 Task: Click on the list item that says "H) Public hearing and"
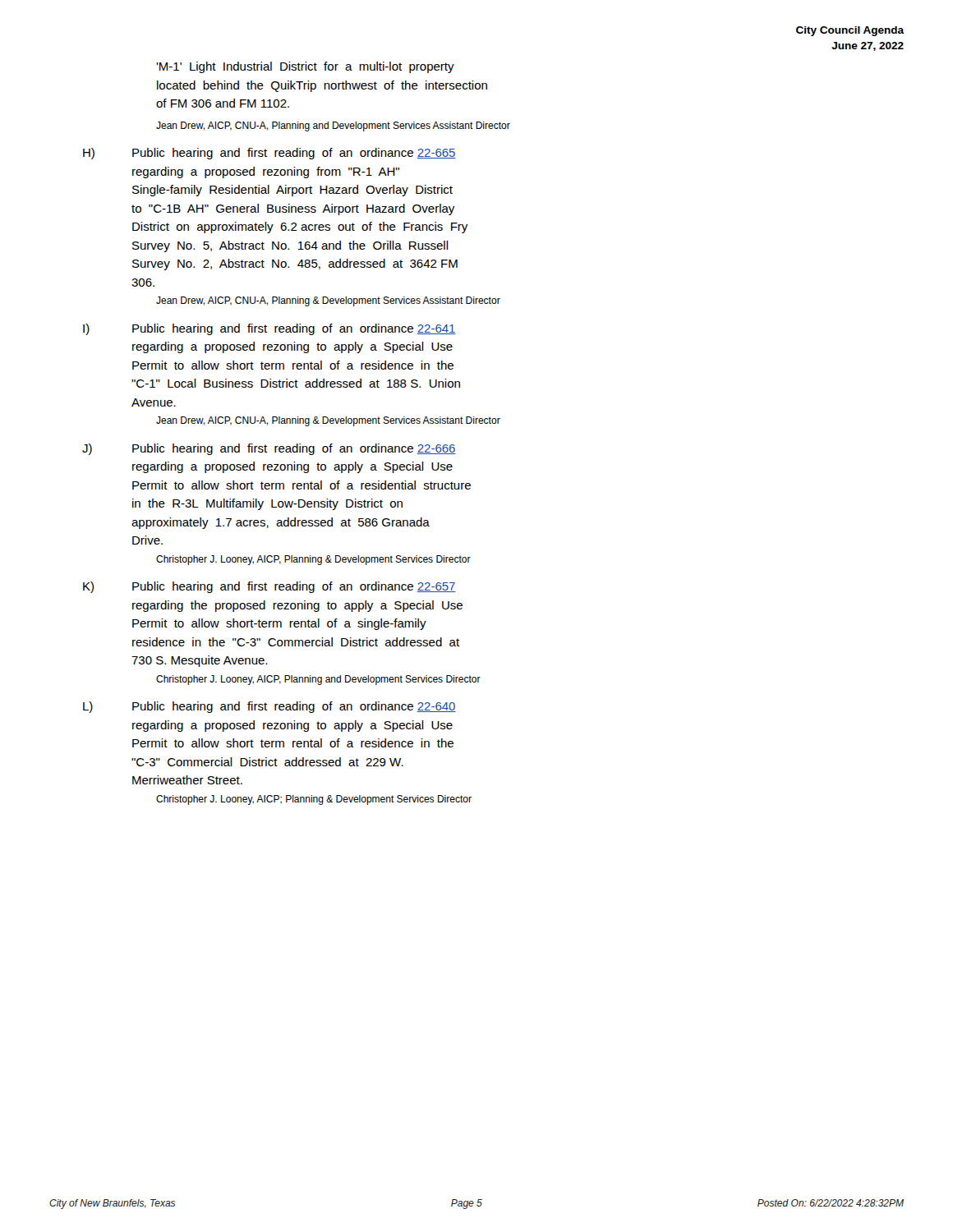[x=269, y=154]
